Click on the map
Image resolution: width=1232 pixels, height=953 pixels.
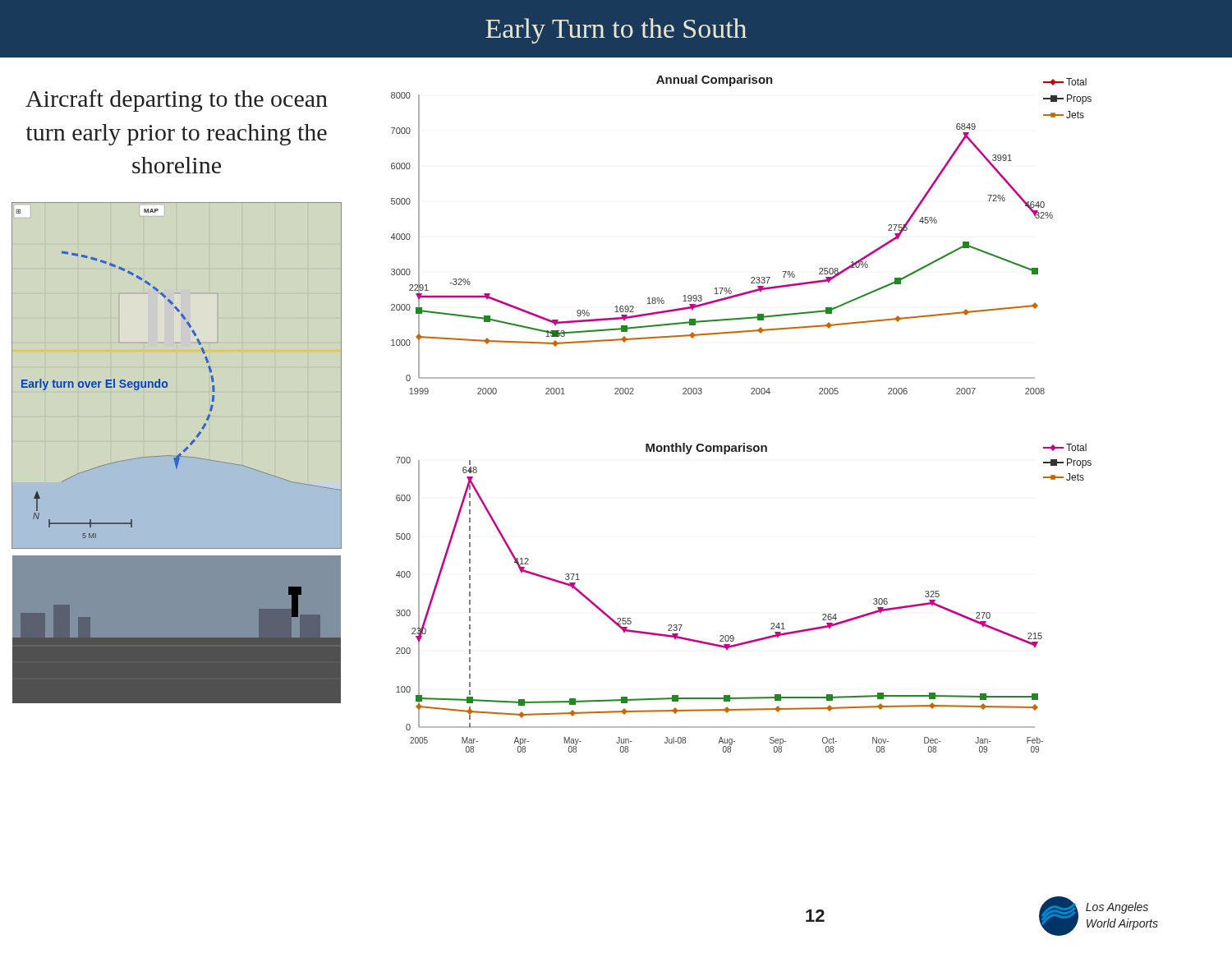(x=177, y=375)
